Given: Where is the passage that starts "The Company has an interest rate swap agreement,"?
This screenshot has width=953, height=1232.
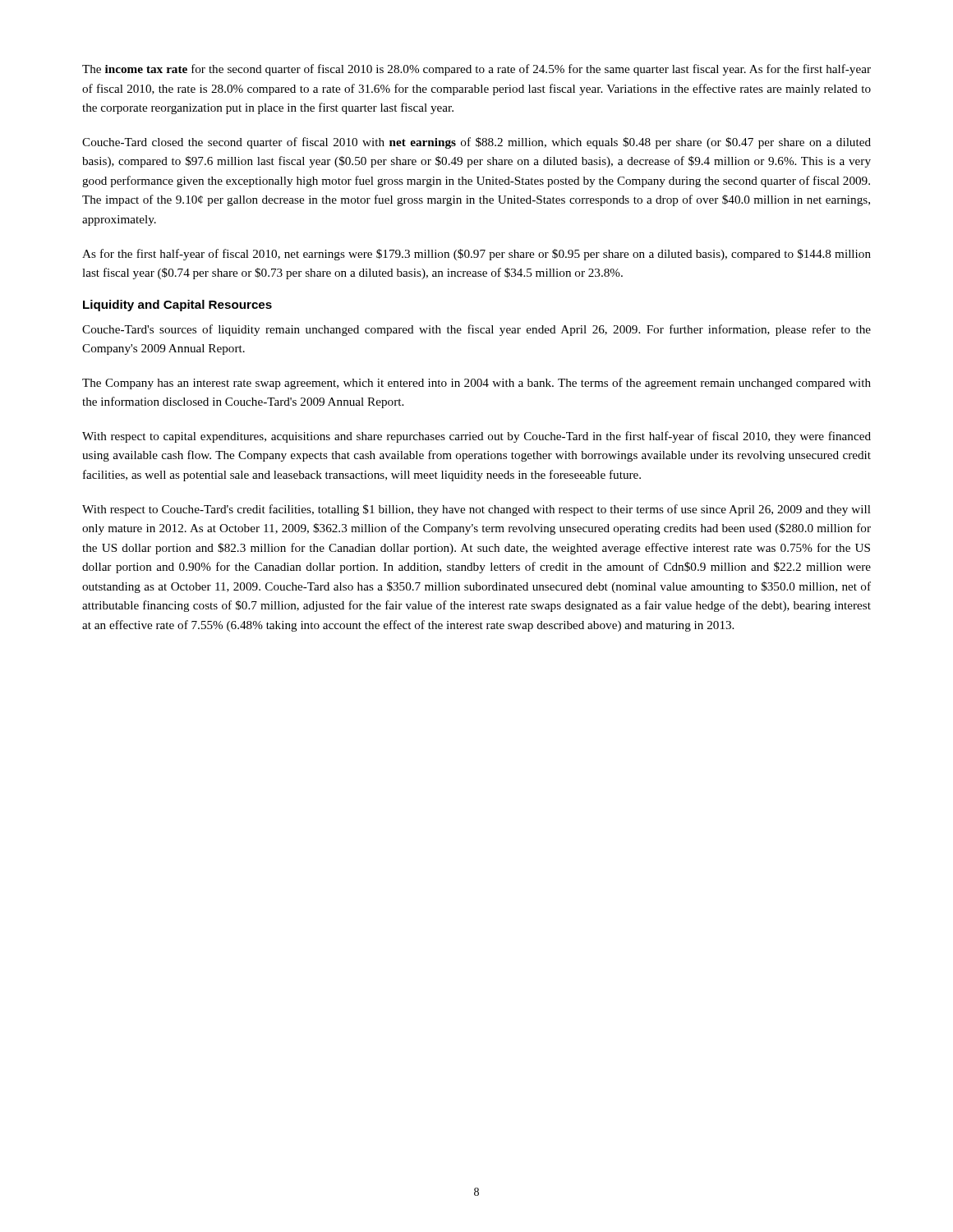Looking at the screenshot, I should [x=476, y=392].
